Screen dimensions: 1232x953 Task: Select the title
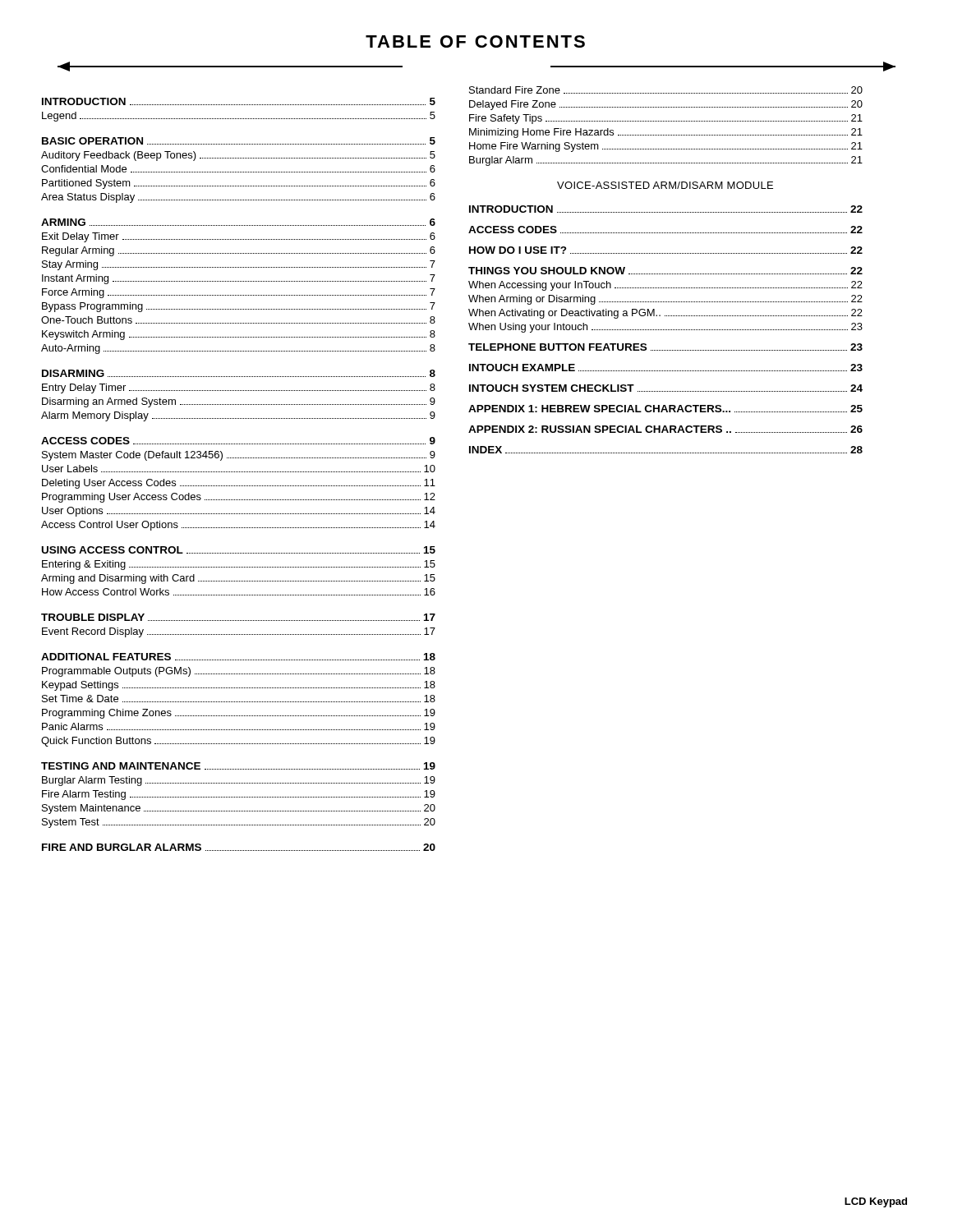pyautogui.click(x=476, y=41)
